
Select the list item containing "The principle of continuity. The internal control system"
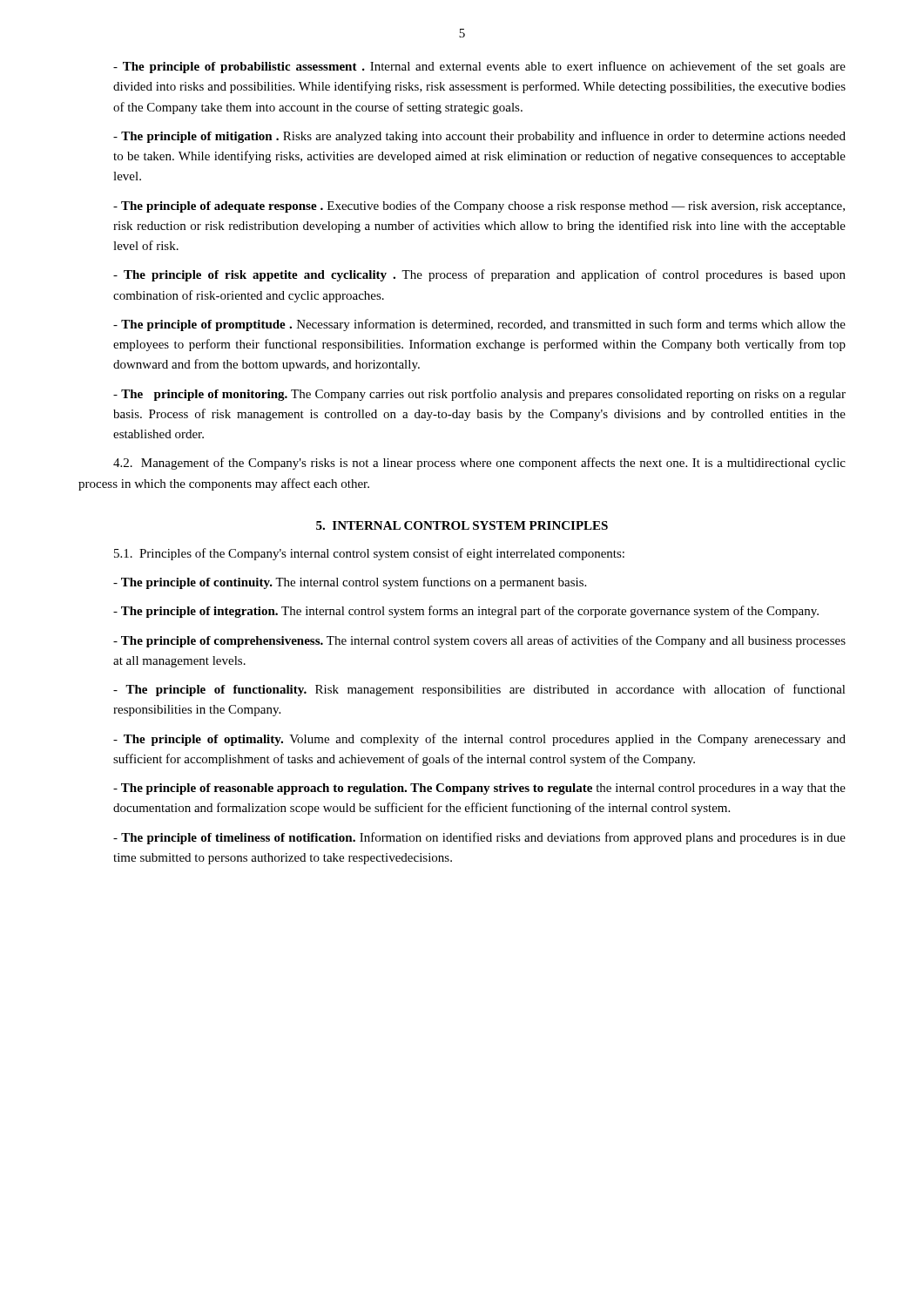350,582
